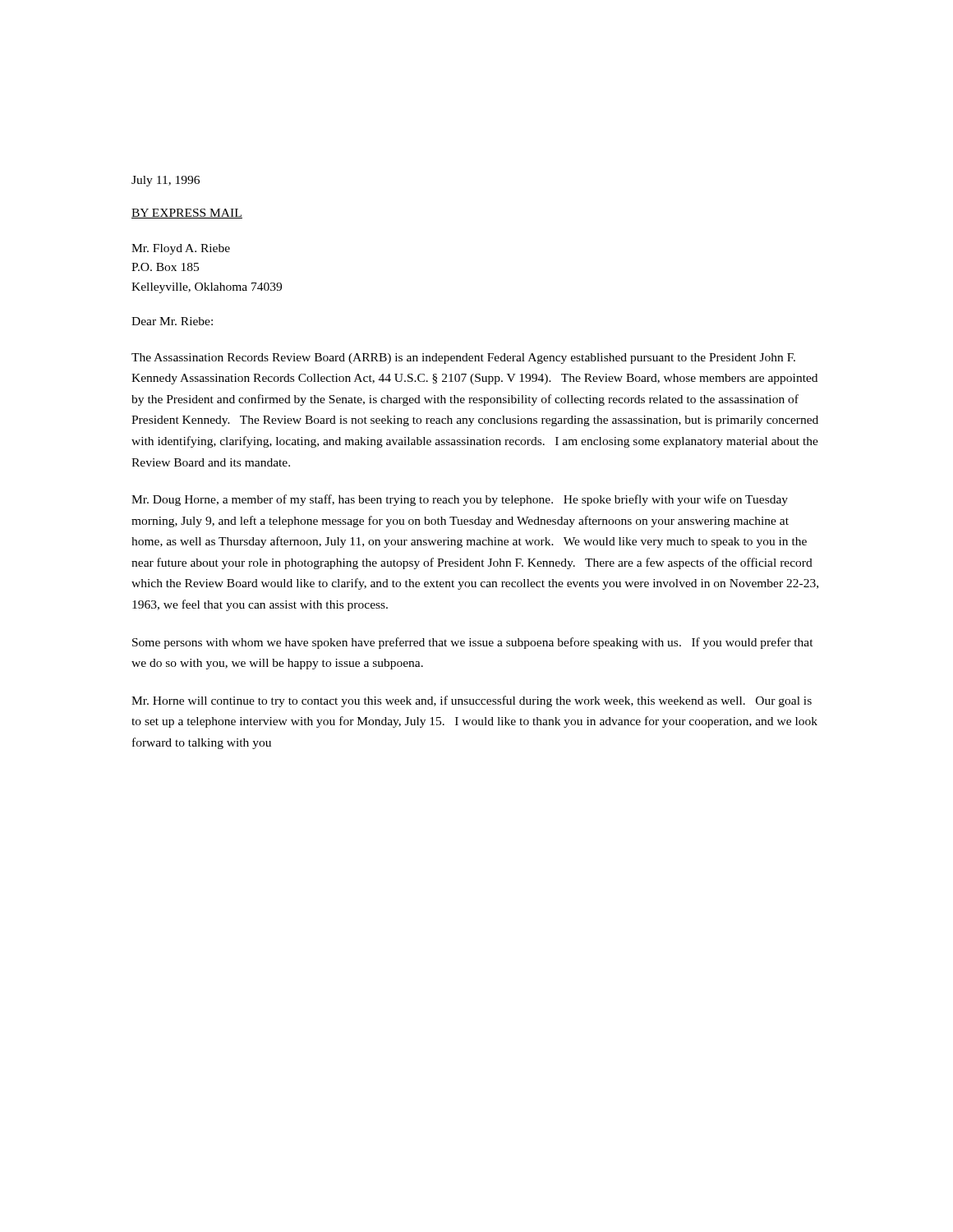Screen dimensions: 1232x953
Task: Find the text block that reads "The Assassination Records Review Board"
Action: (x=475, y=409)
